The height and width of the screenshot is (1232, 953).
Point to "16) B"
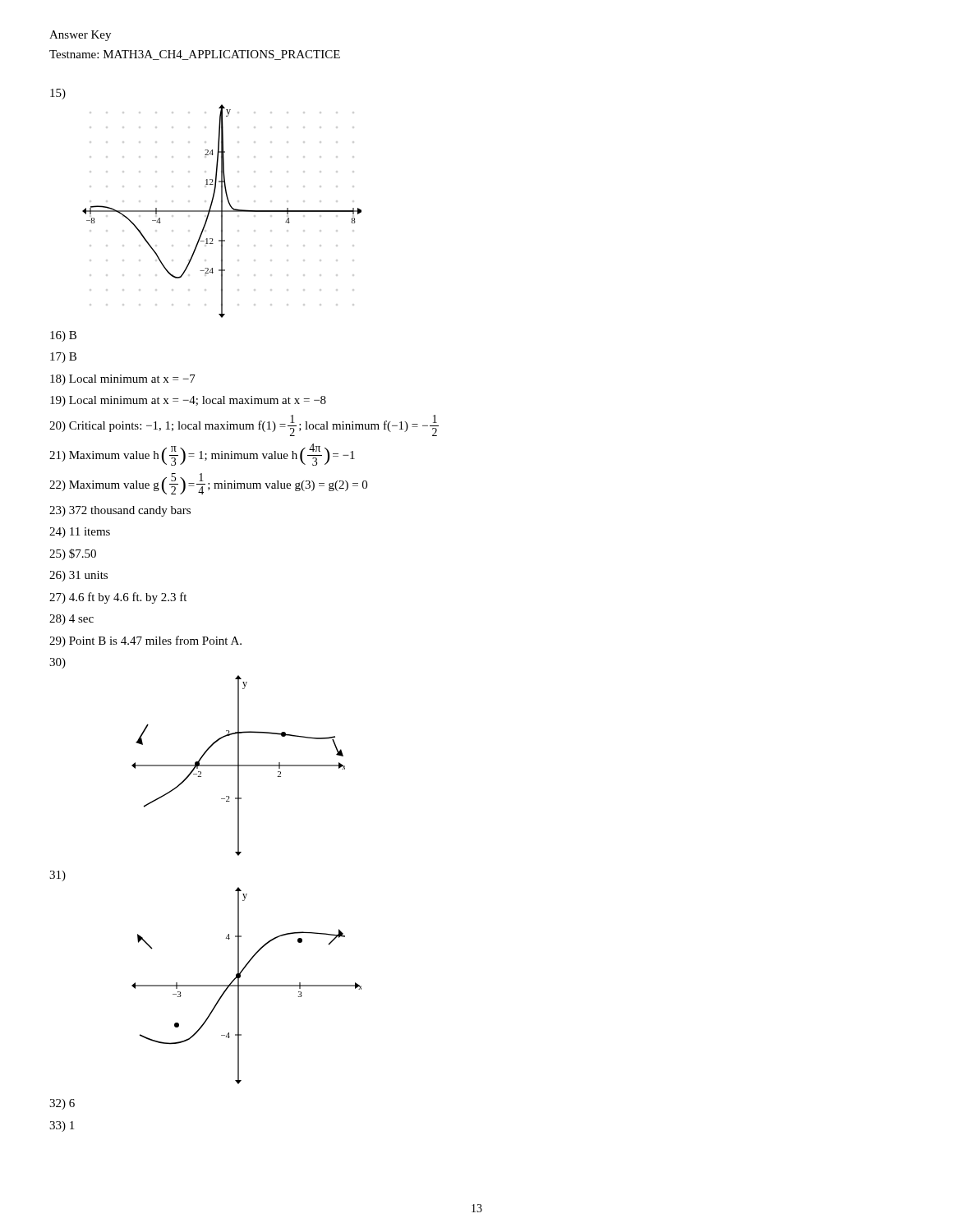click(x=63, y=335)
